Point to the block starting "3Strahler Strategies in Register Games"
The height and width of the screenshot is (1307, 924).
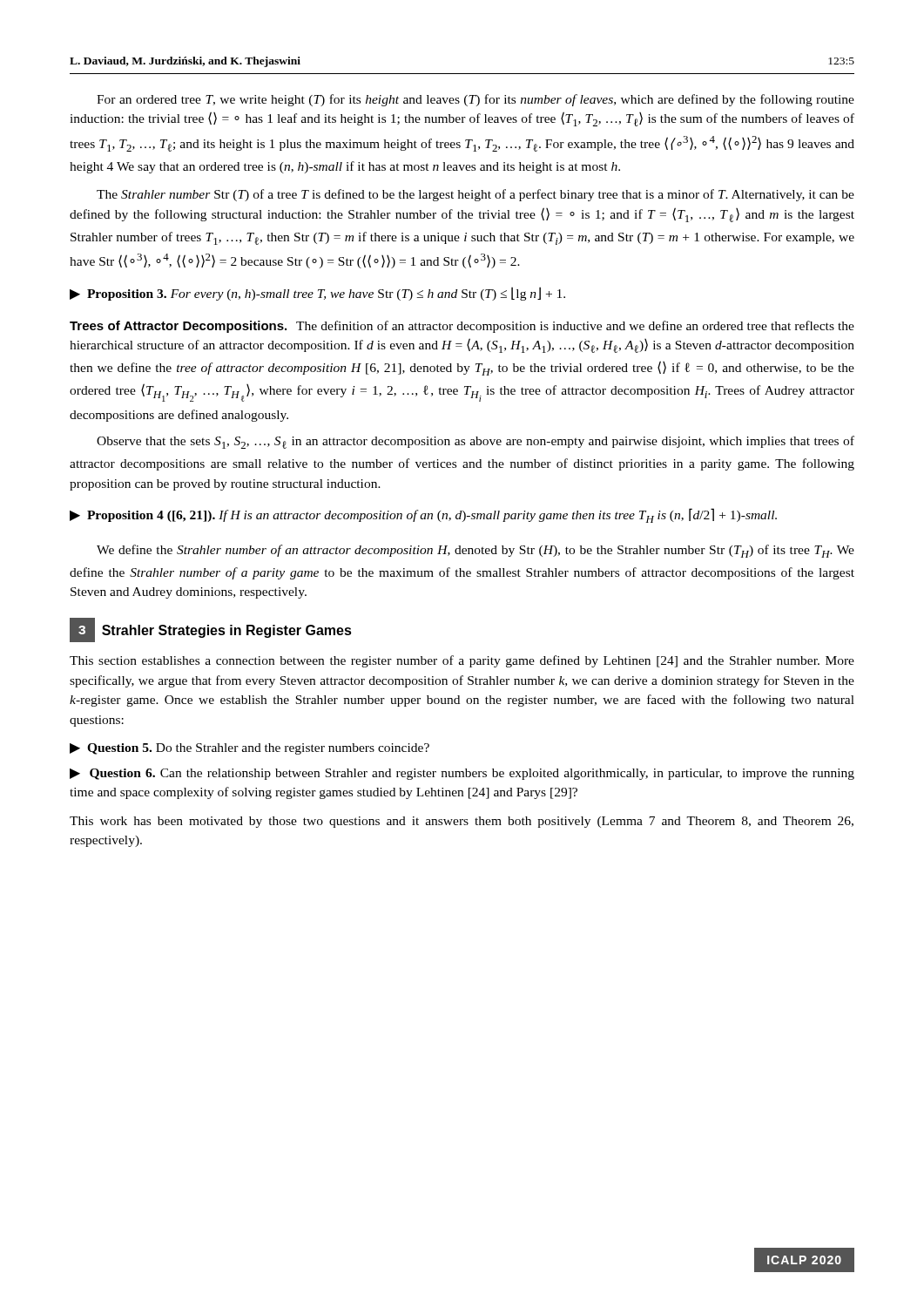(211, 630)
